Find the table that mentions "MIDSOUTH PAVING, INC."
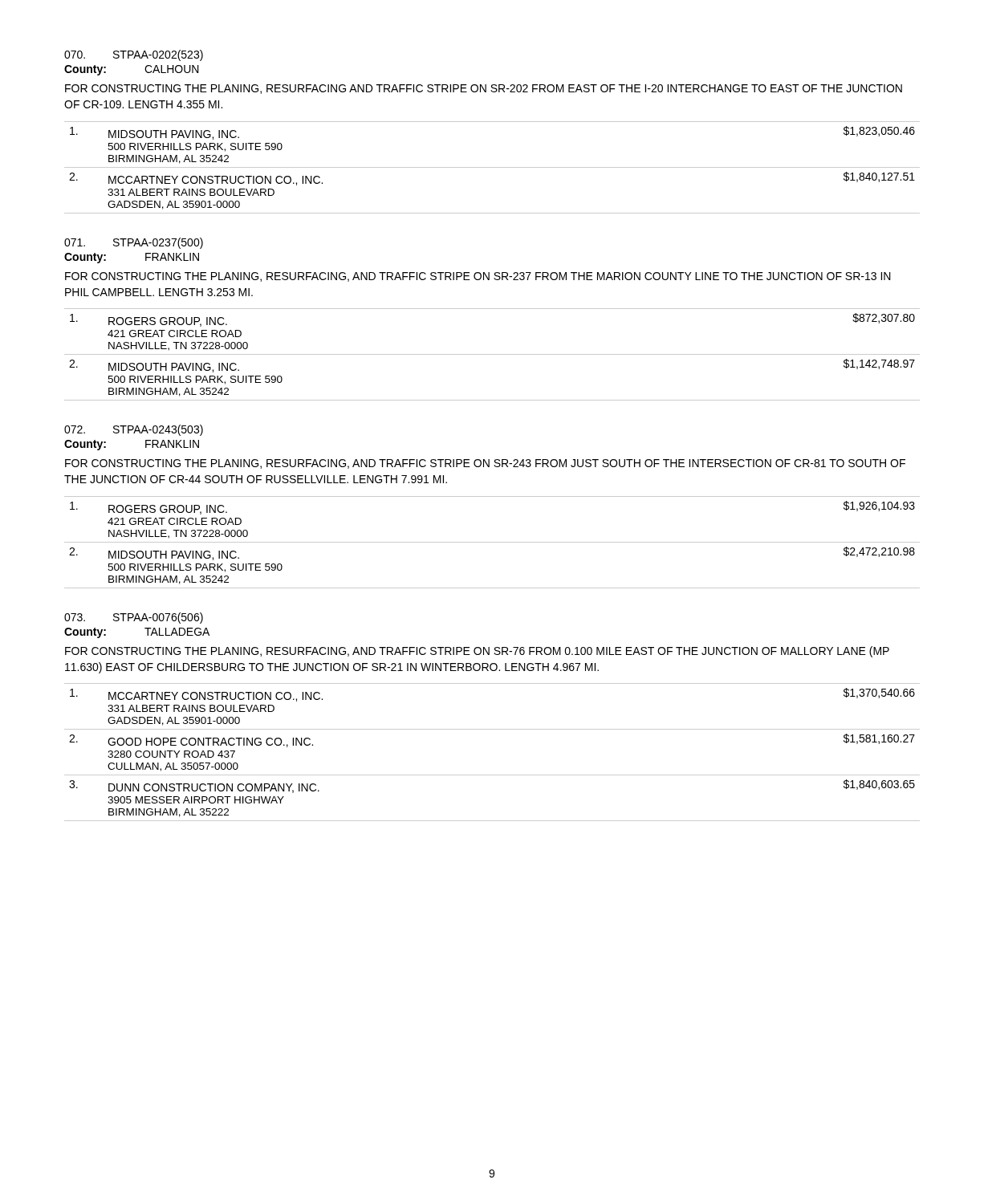 click(x=492, y=167)
